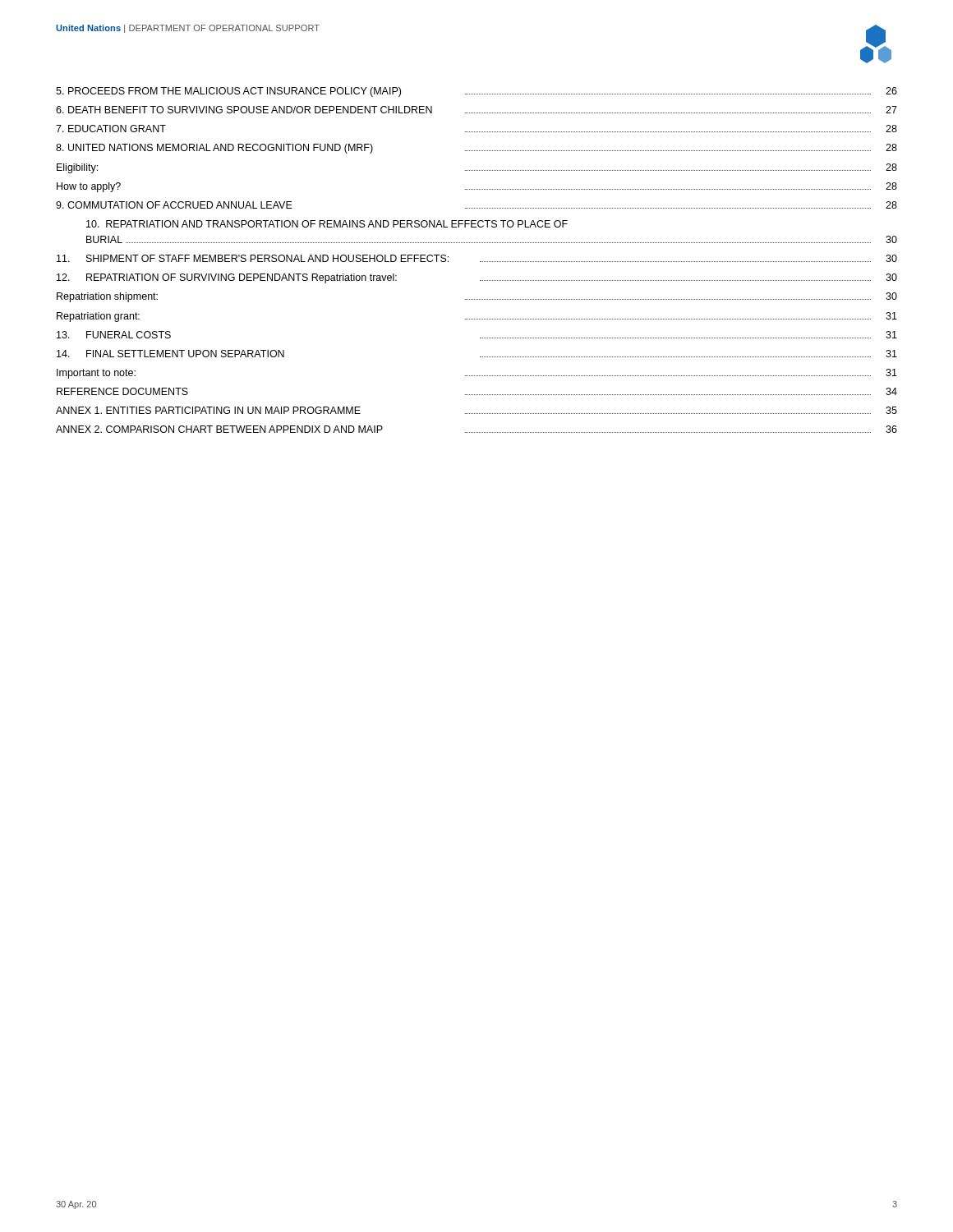
Task: Locate the block of text that opens with "Important to note:"
Action: (476, 373)
